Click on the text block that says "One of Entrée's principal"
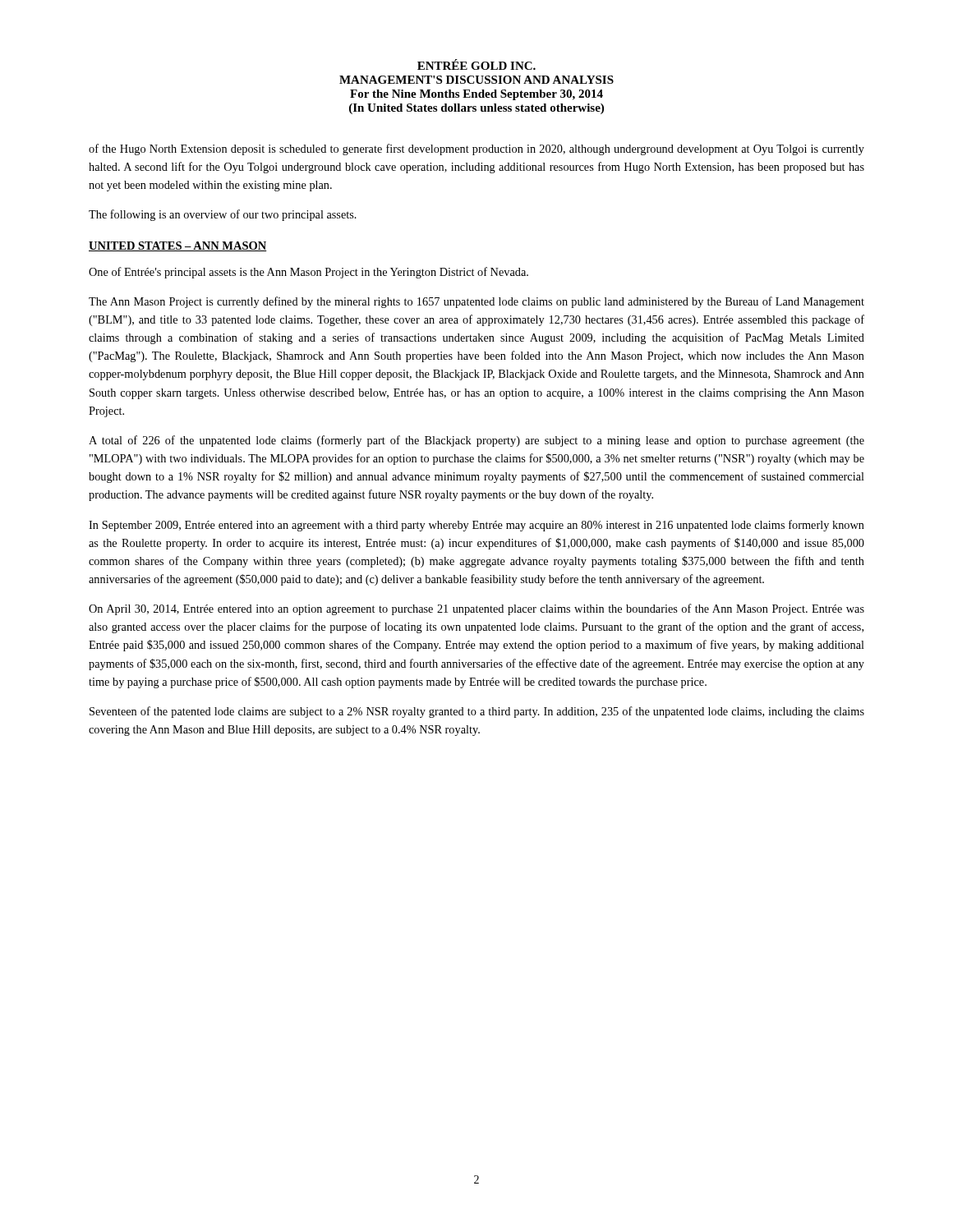Image resolution: width=953 pixels, height=1232 pixels. pyautogui.click(x=309, y=272)
